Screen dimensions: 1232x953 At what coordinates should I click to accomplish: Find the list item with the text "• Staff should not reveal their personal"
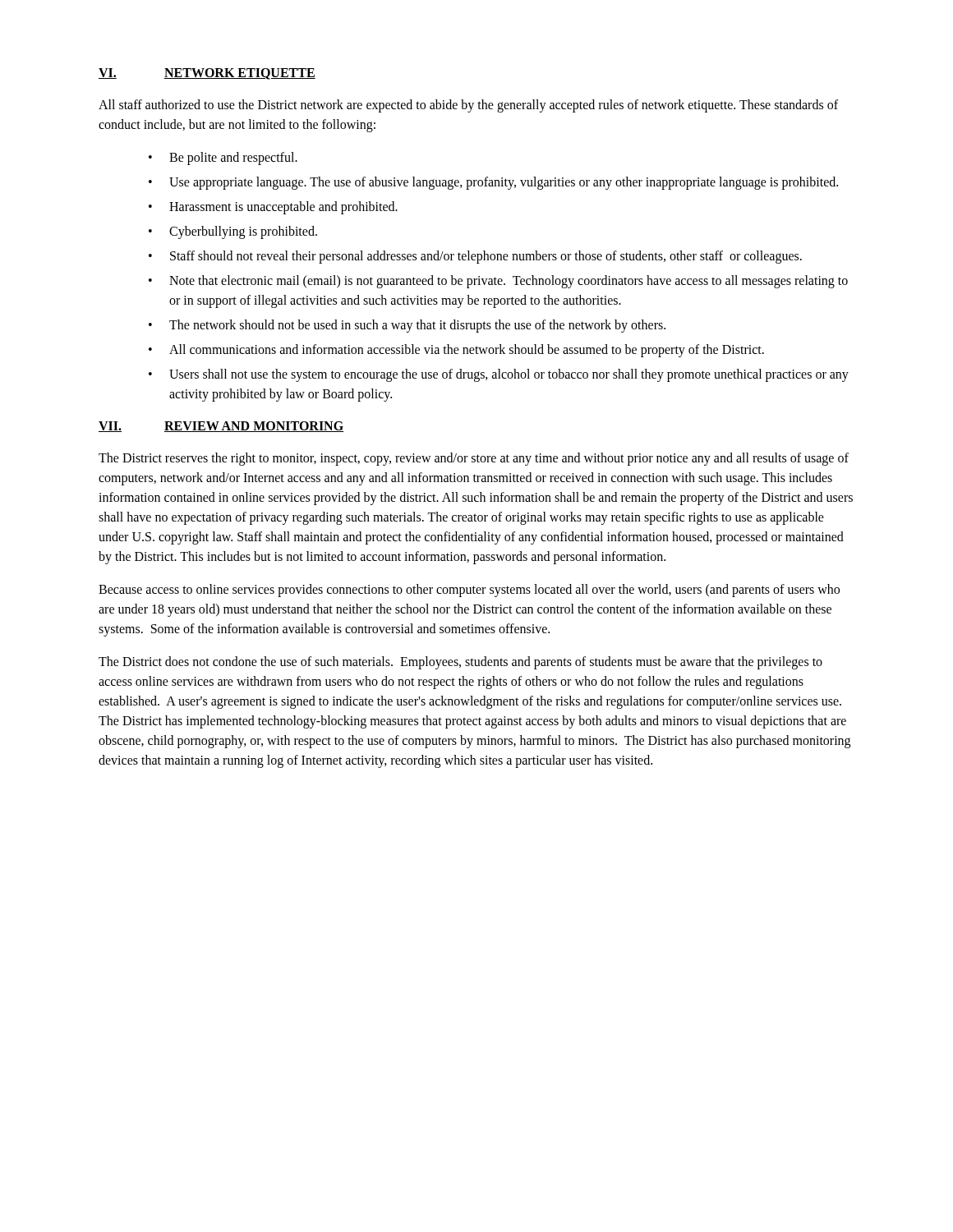click(475, 256)
